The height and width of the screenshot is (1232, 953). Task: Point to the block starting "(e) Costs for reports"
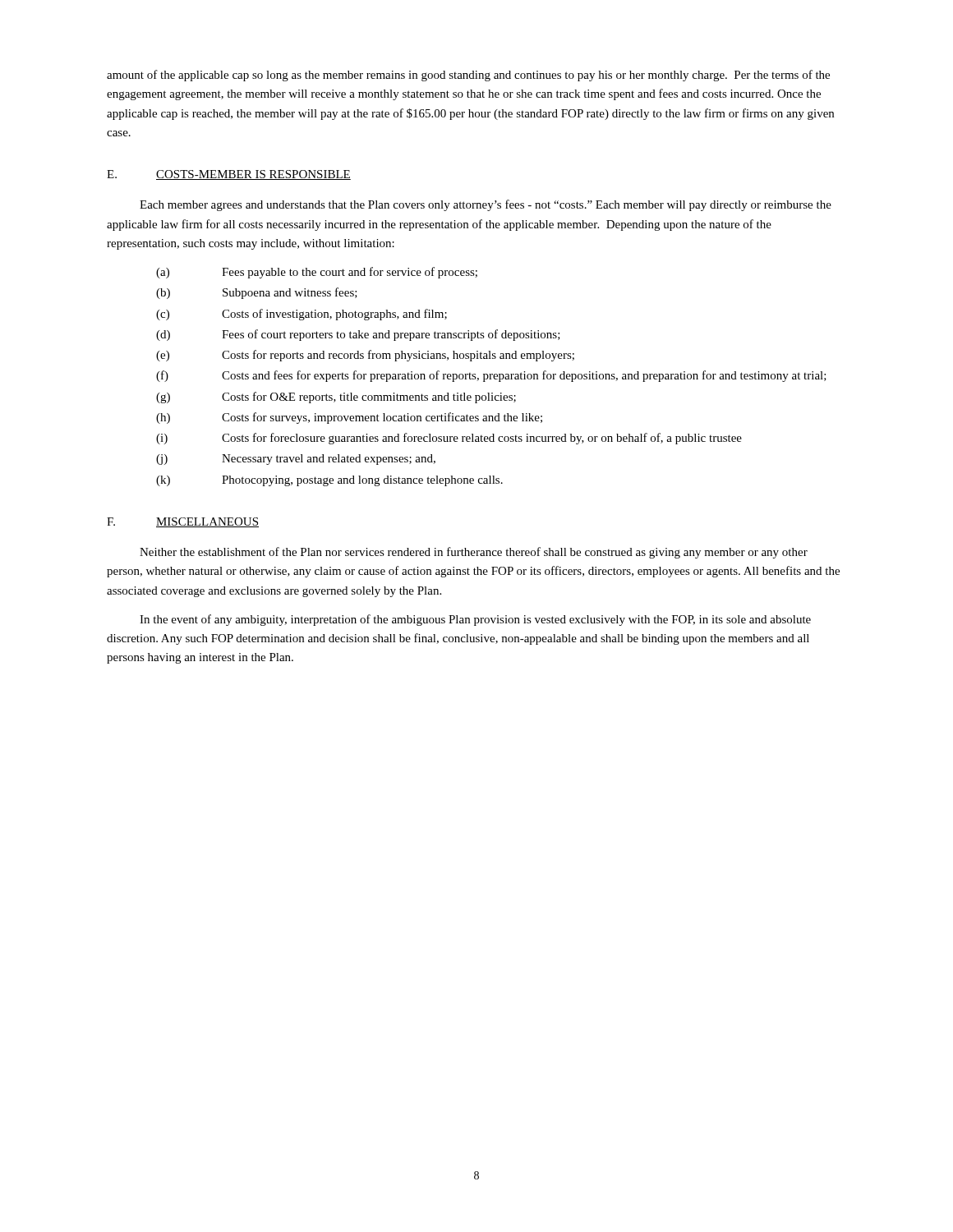(476, 355)
